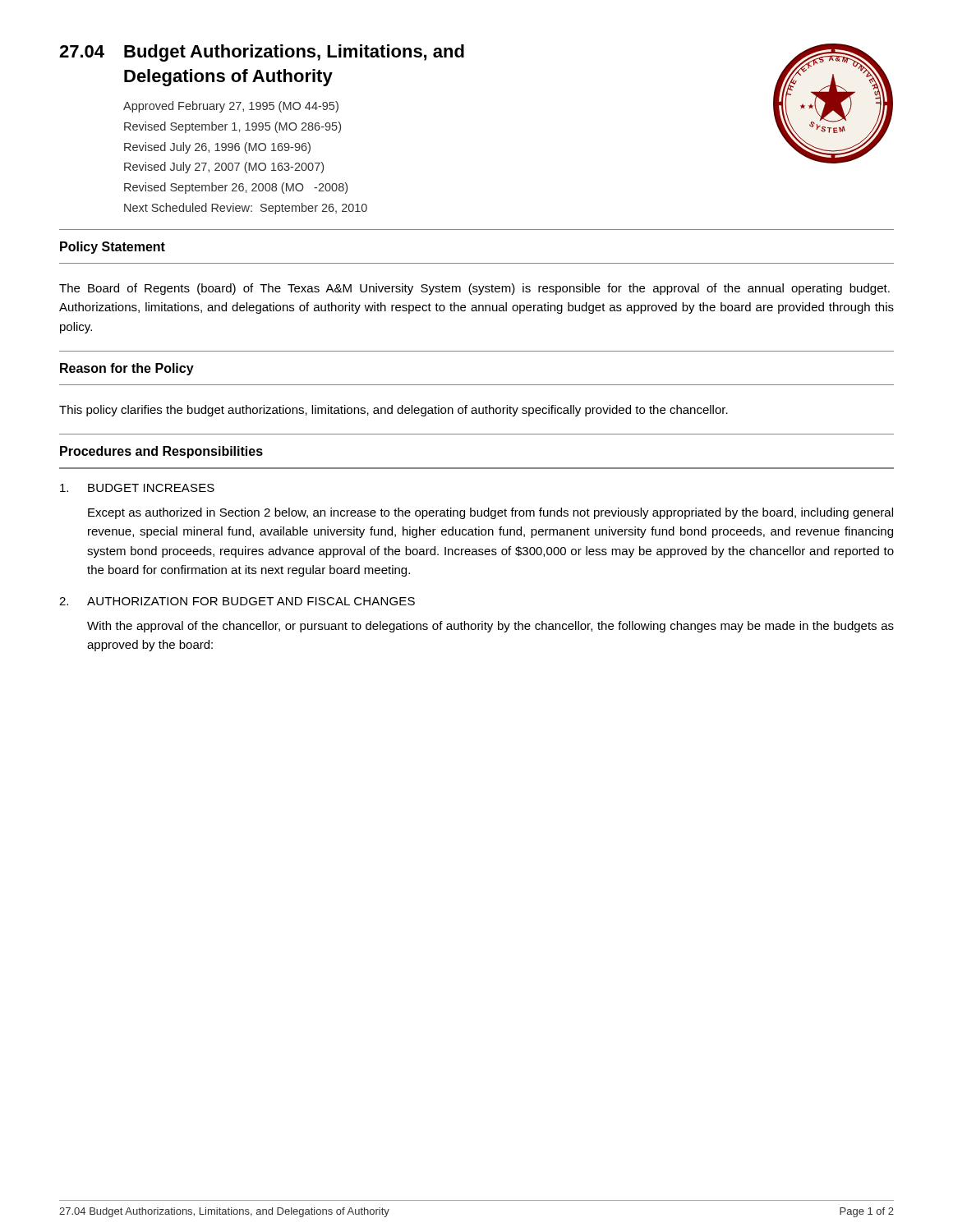
Task: Locate the region starting "Approved February 27, 1995 (MO 44-95)"
Action: [245, 157]
